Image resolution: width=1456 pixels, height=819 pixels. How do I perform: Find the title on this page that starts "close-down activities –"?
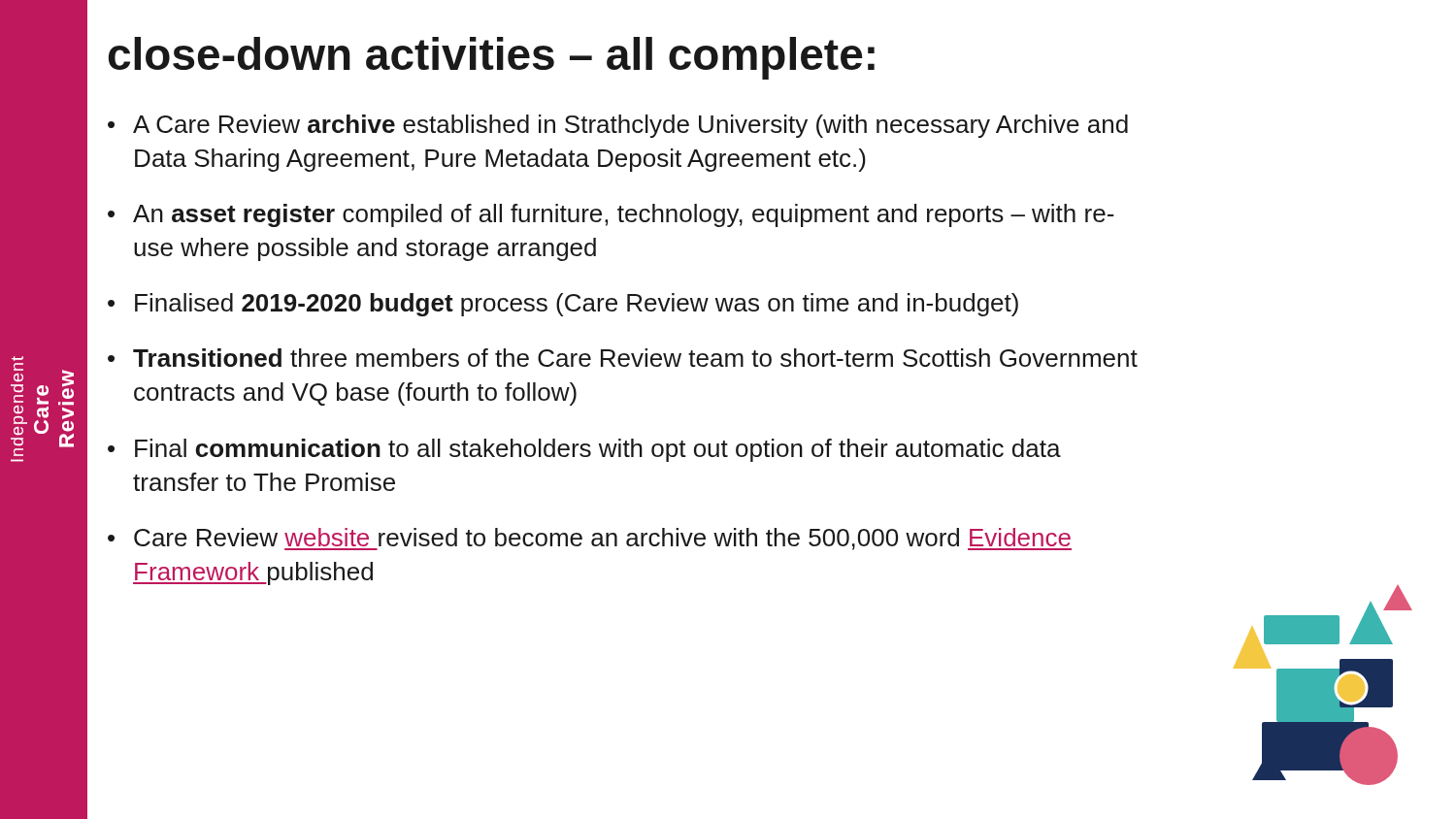699,55
